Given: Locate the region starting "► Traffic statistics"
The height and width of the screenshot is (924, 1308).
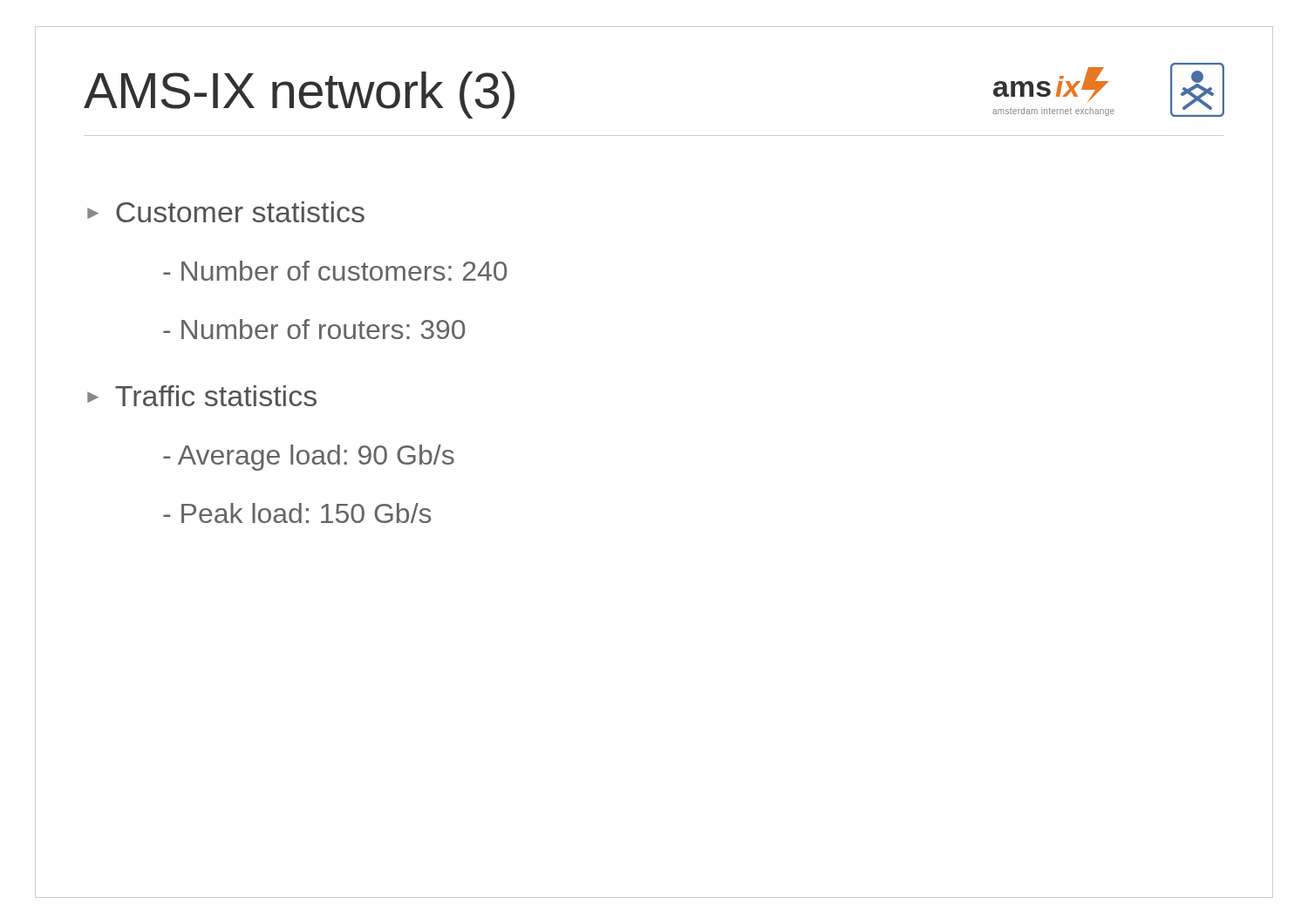Looking at the screenshot, I should [201, 396].
